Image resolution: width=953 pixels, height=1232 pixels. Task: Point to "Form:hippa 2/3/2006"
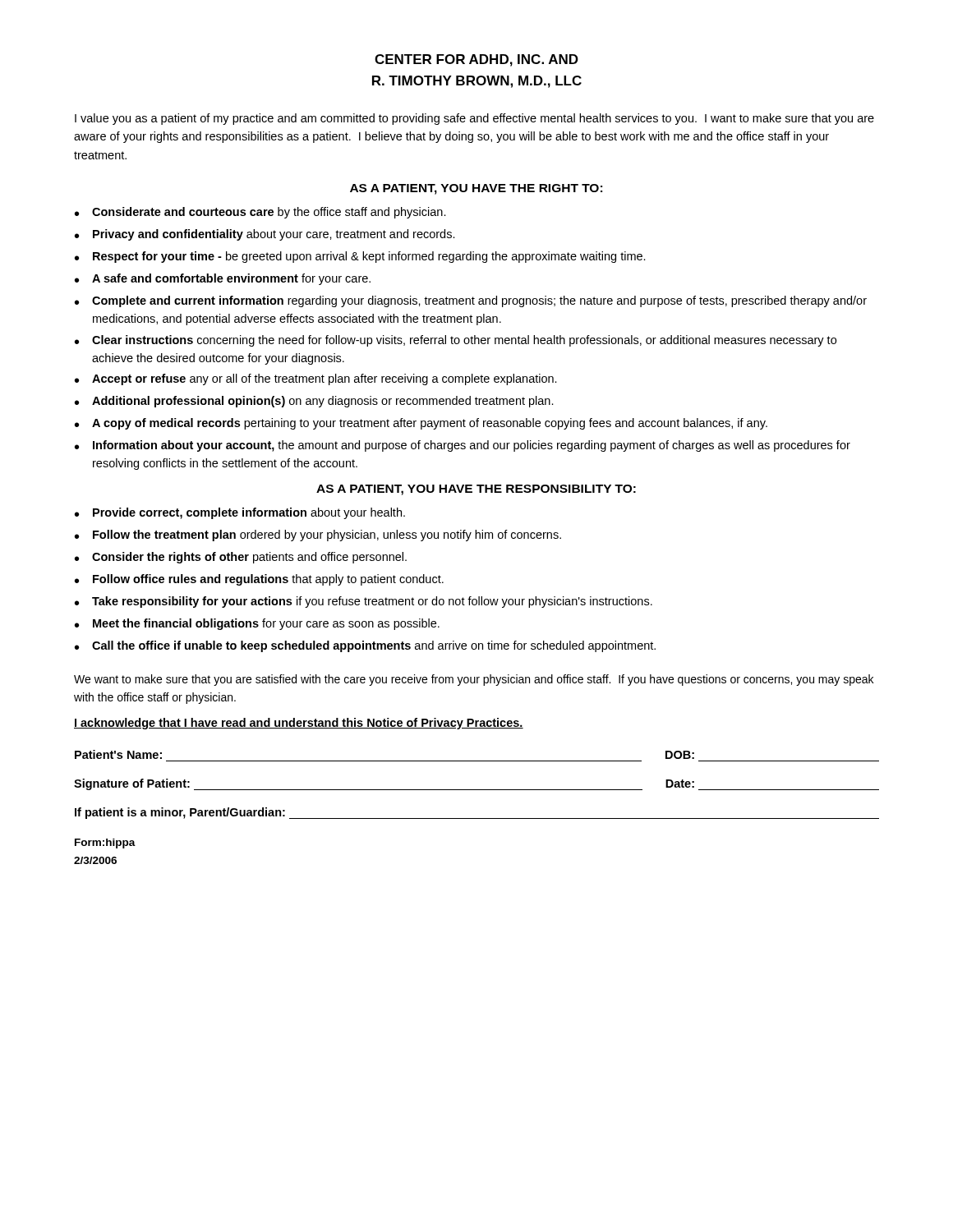coord(104,851)
